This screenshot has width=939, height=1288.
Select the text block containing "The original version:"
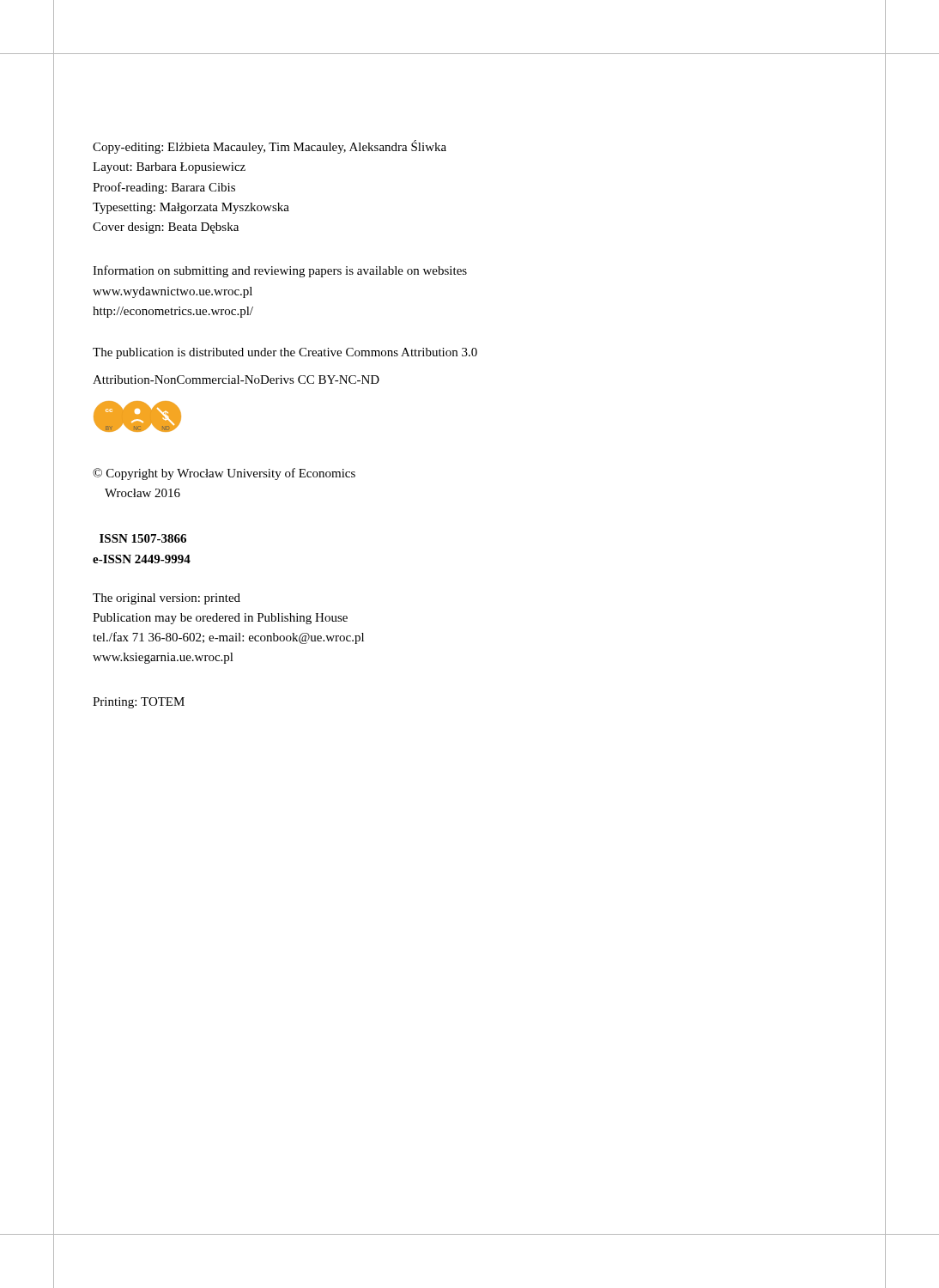(167, 599)
